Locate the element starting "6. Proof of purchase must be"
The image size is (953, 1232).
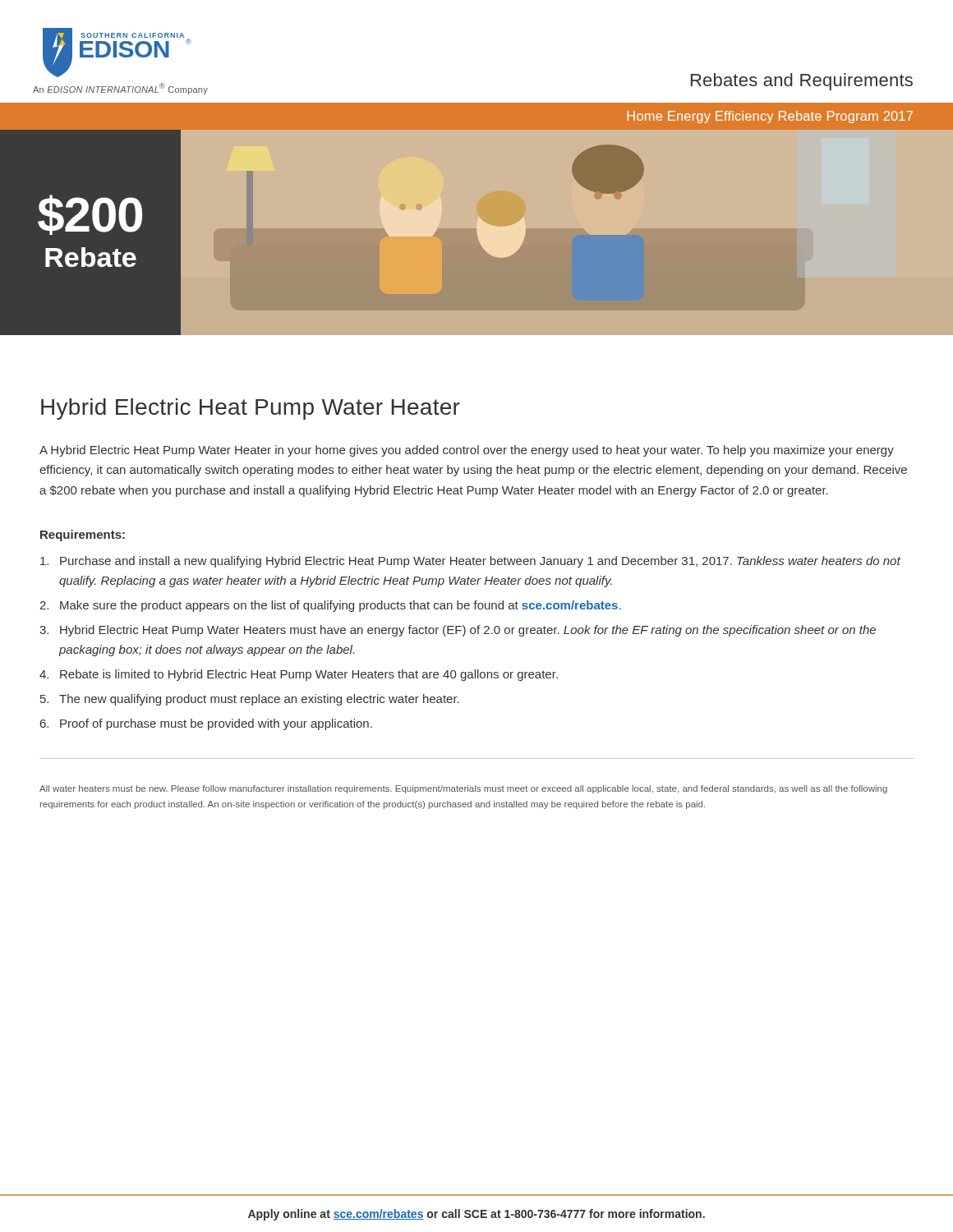click(x=206, y=724)
